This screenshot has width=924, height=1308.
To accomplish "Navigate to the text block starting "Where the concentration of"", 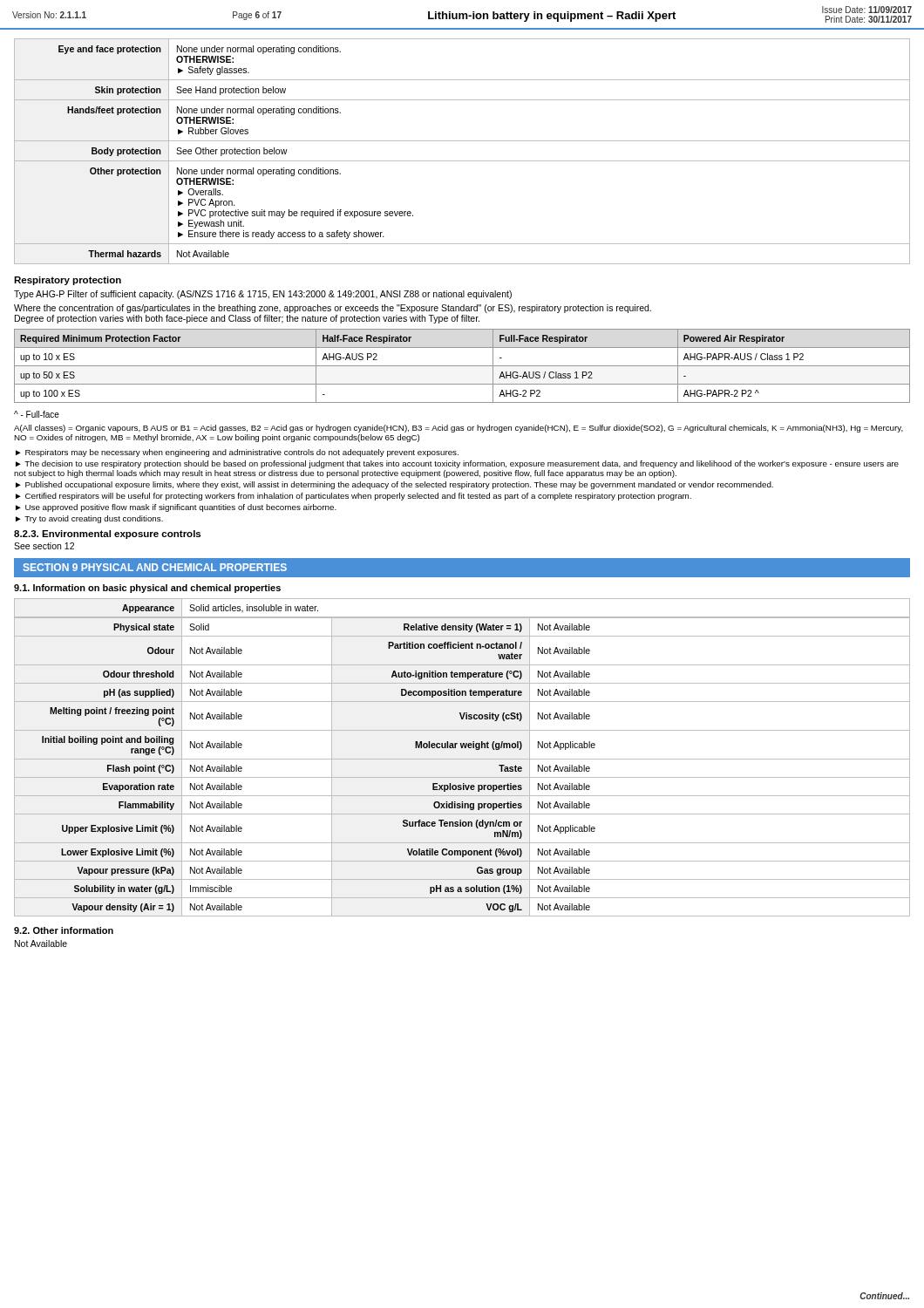I will (x=333, y=313).
